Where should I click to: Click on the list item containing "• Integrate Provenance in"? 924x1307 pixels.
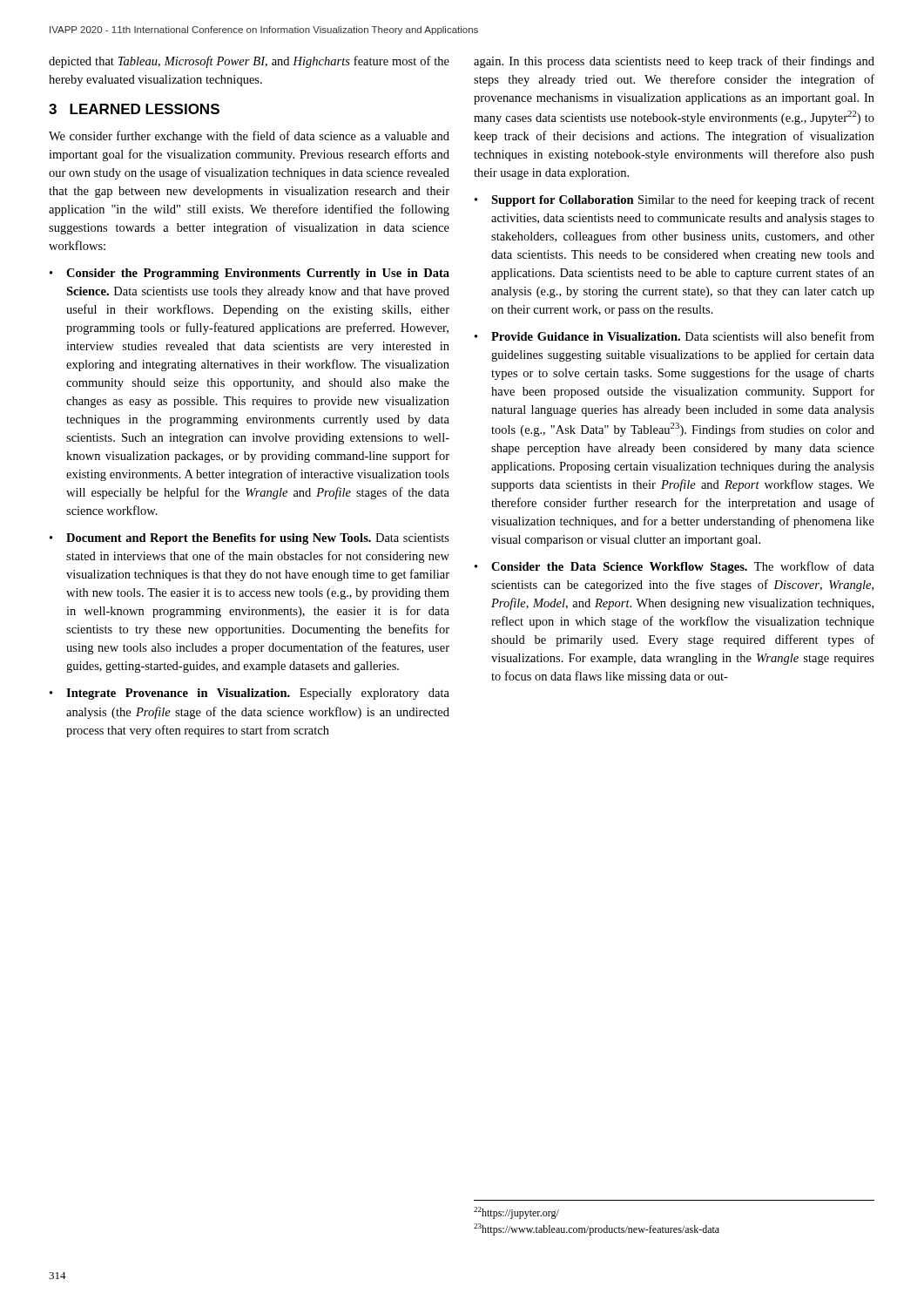click(x=249, y=712)
